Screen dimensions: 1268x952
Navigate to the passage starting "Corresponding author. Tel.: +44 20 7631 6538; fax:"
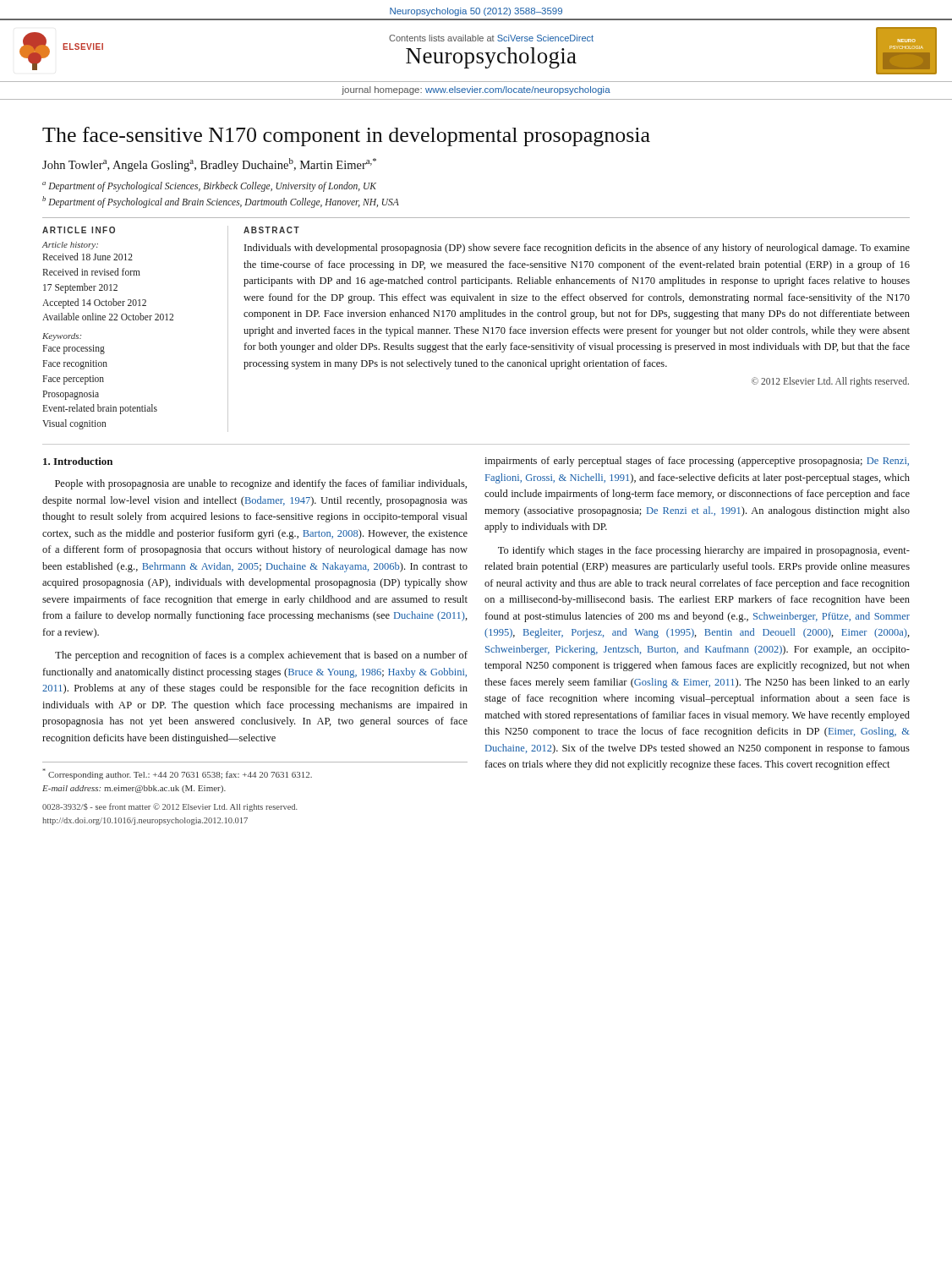(177, 781)
